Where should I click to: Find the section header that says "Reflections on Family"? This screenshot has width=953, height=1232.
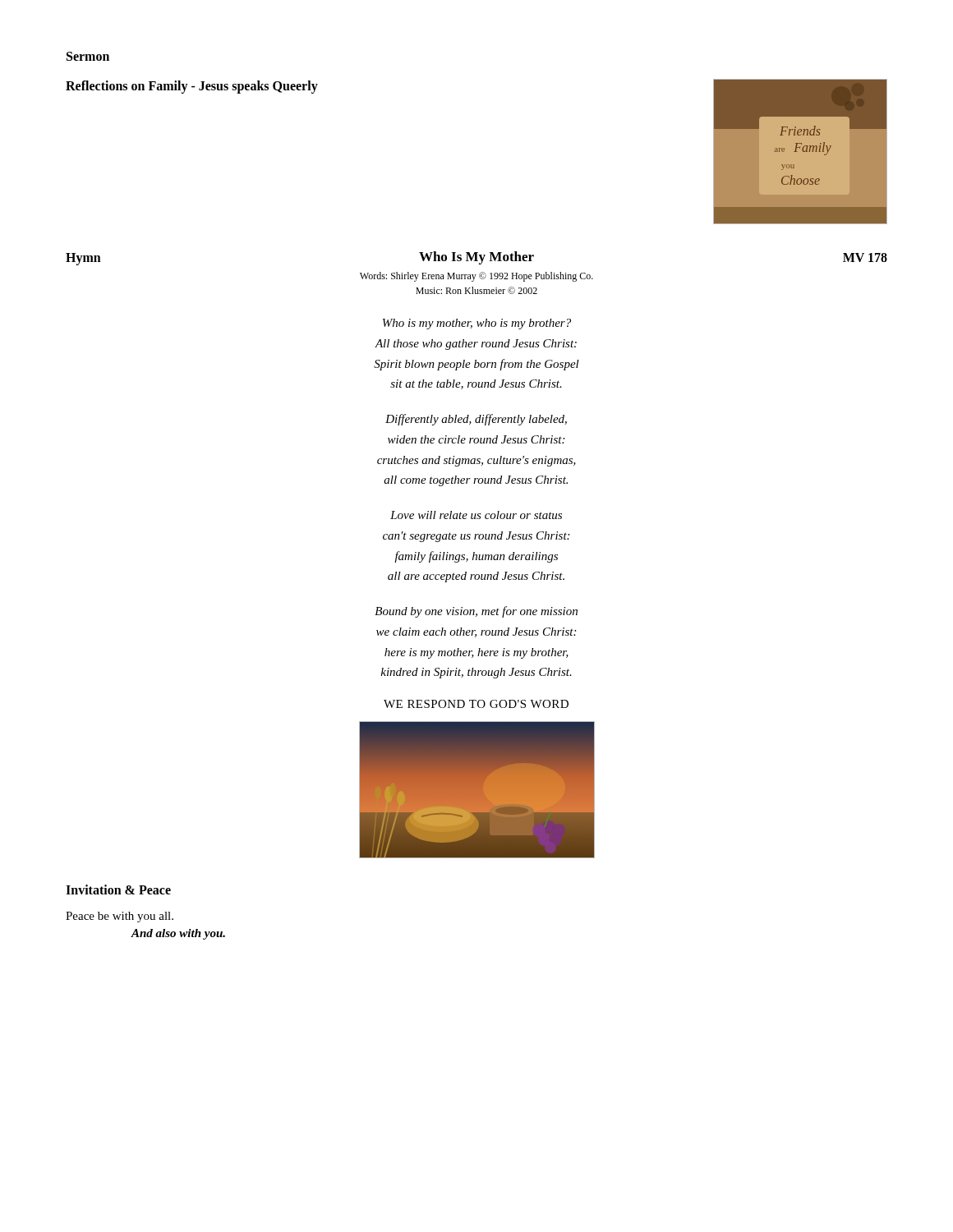point(192,86)
